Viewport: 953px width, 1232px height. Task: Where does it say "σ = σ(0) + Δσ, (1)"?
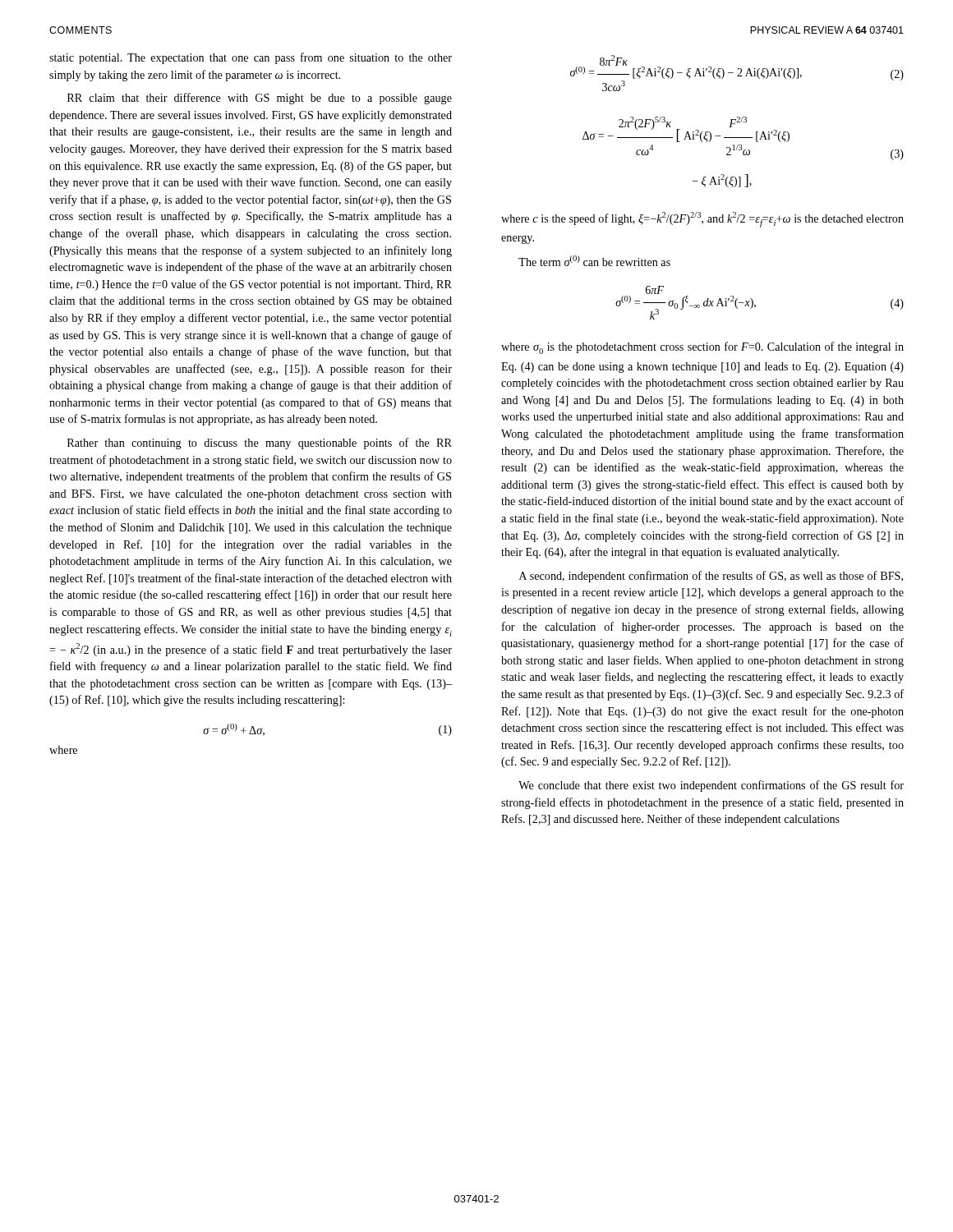tap(251, 729)
